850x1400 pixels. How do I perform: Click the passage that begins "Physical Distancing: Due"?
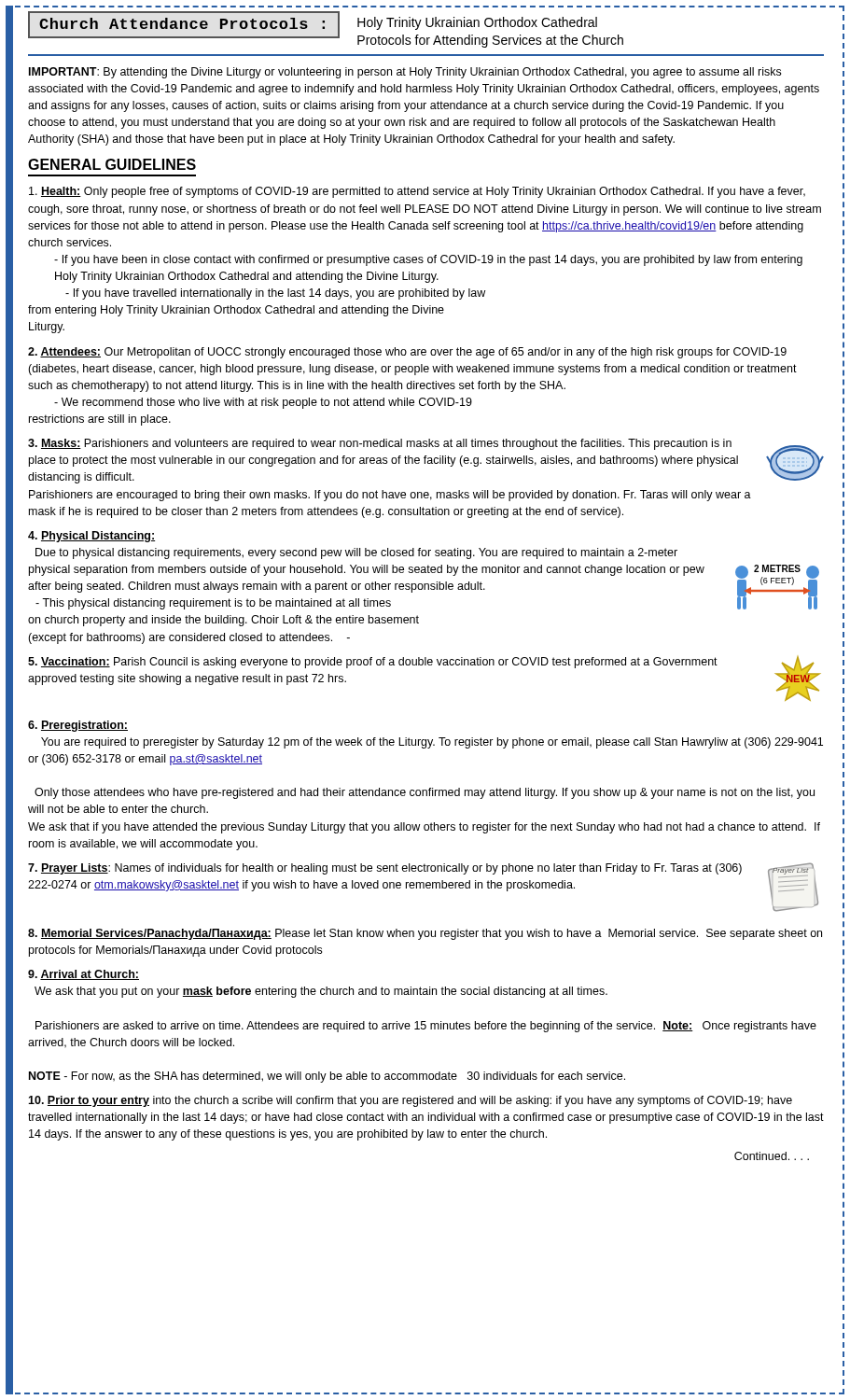(426, 586)
